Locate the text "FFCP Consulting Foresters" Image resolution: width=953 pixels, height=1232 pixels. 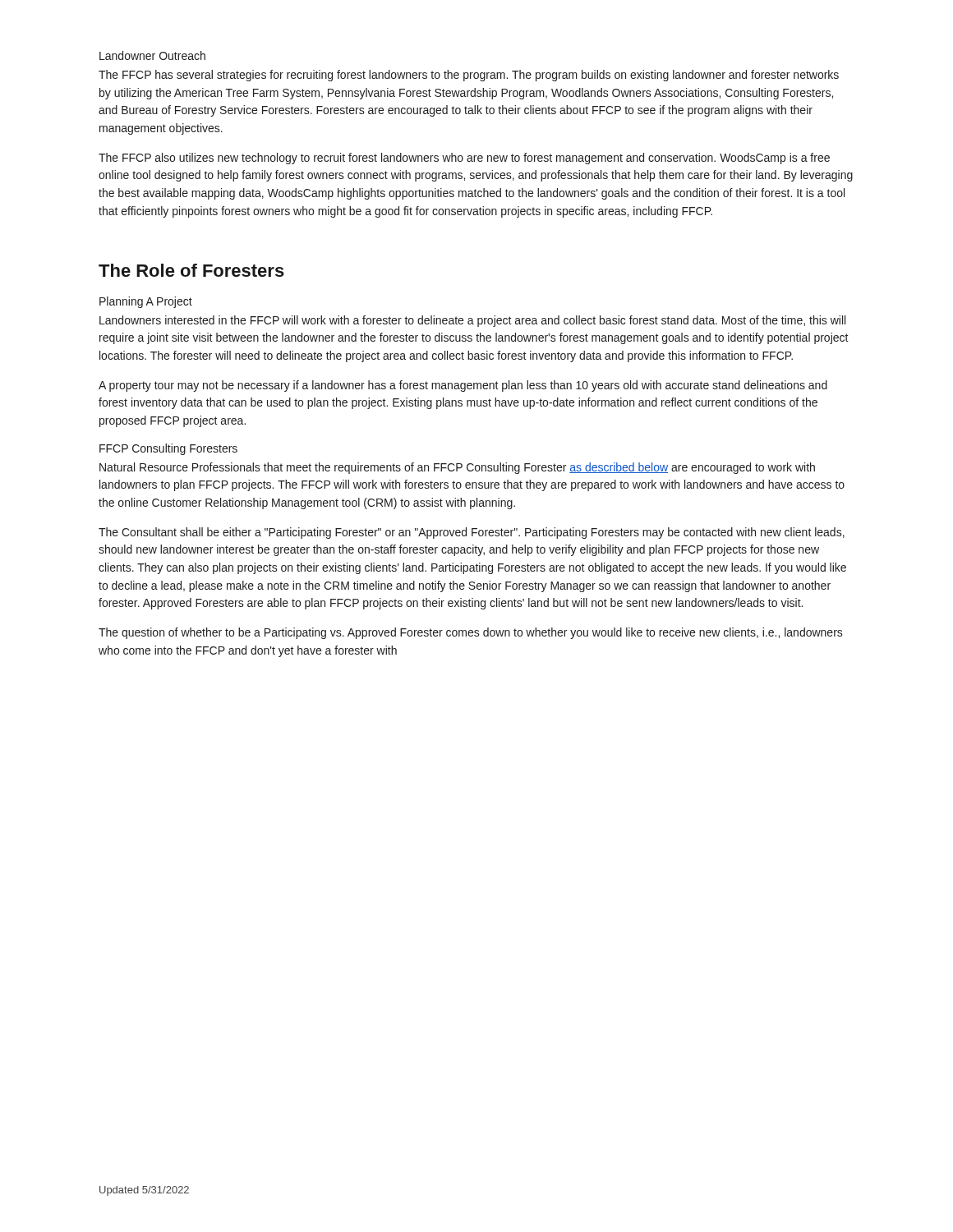(168, 448)
